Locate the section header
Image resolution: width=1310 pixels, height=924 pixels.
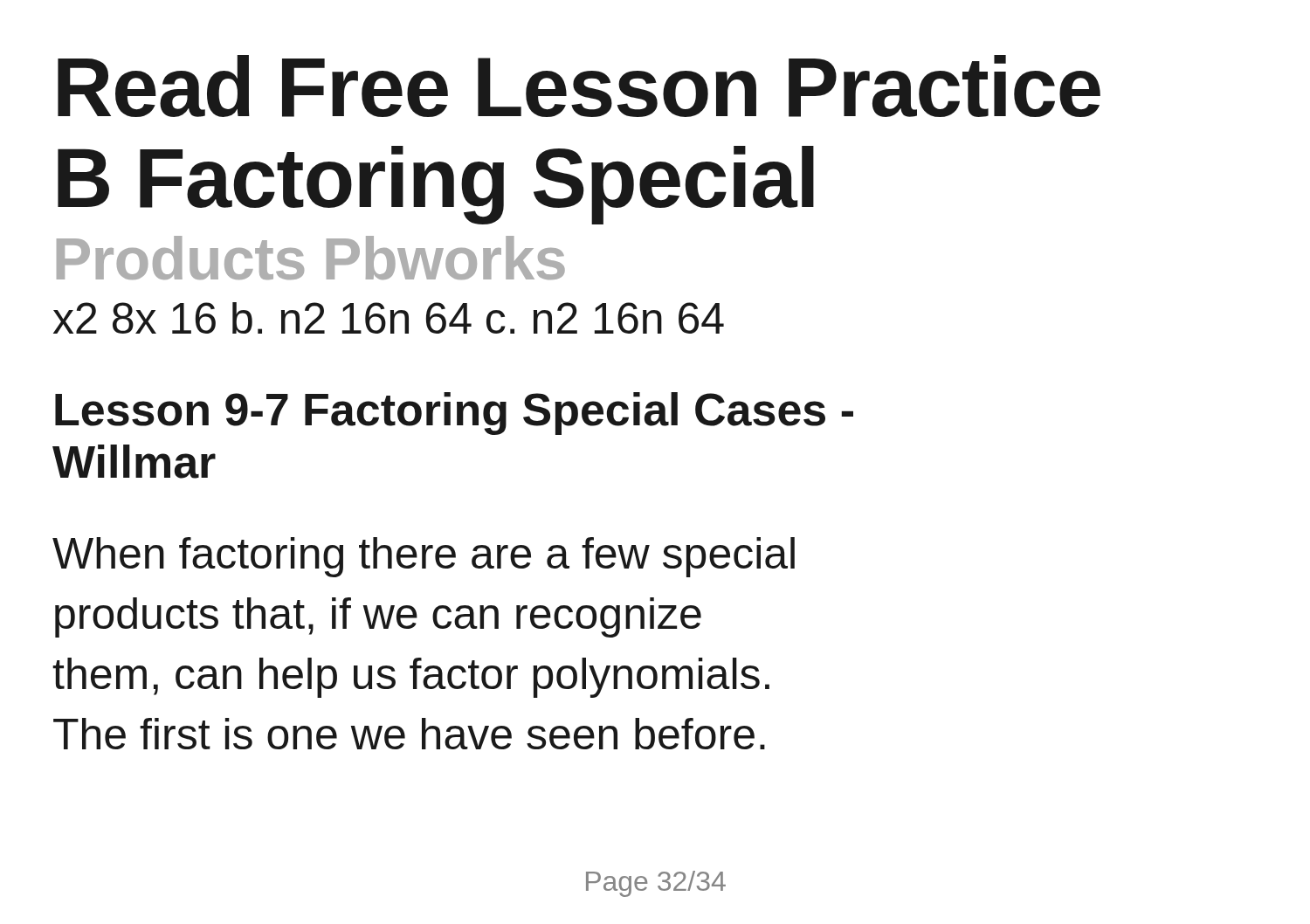point(655,436)
